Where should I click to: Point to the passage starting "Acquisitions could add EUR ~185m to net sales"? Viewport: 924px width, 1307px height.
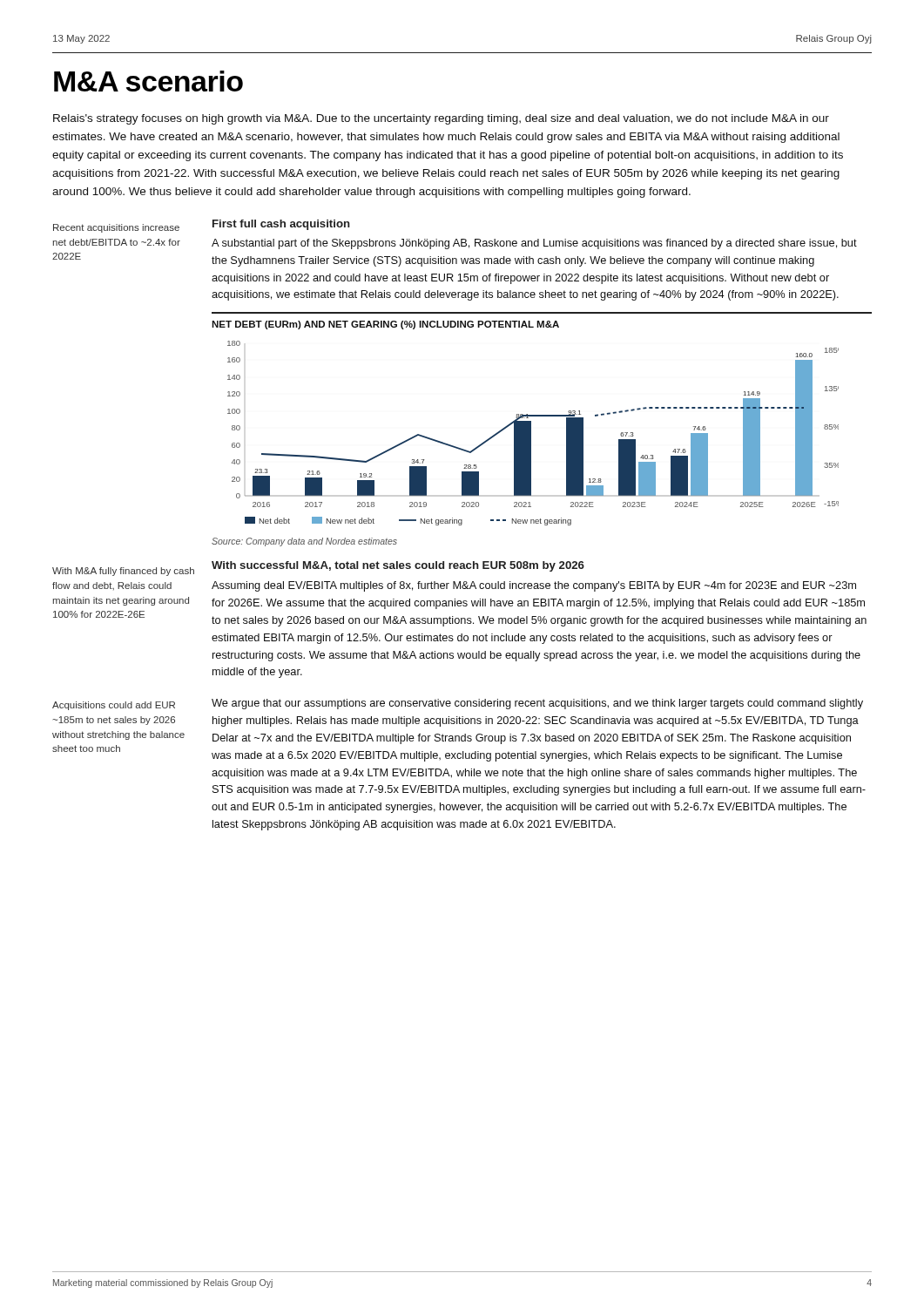(x=119, y=727)
